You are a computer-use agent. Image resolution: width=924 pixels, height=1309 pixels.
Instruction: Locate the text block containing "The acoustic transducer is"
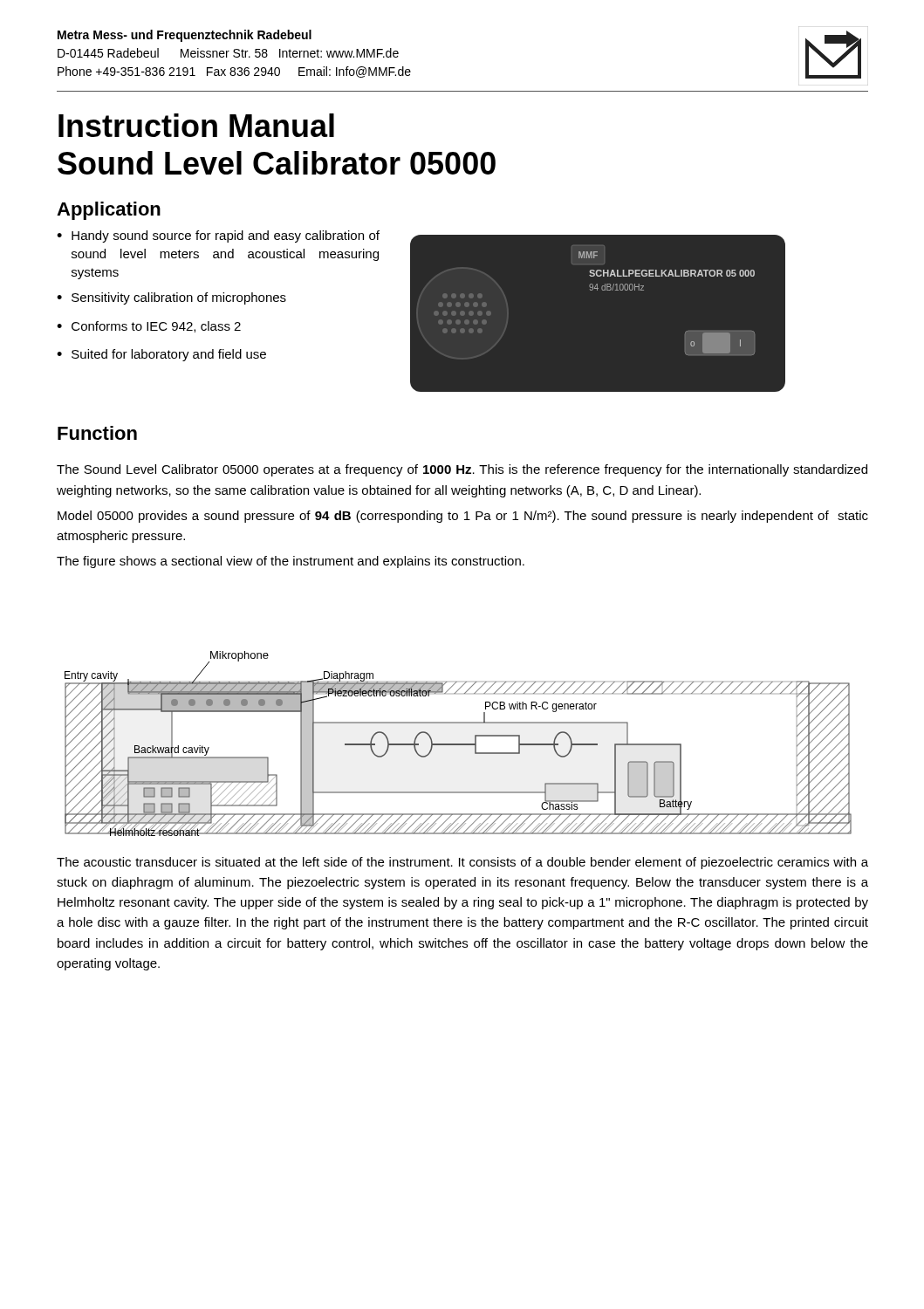click(462, 912)
